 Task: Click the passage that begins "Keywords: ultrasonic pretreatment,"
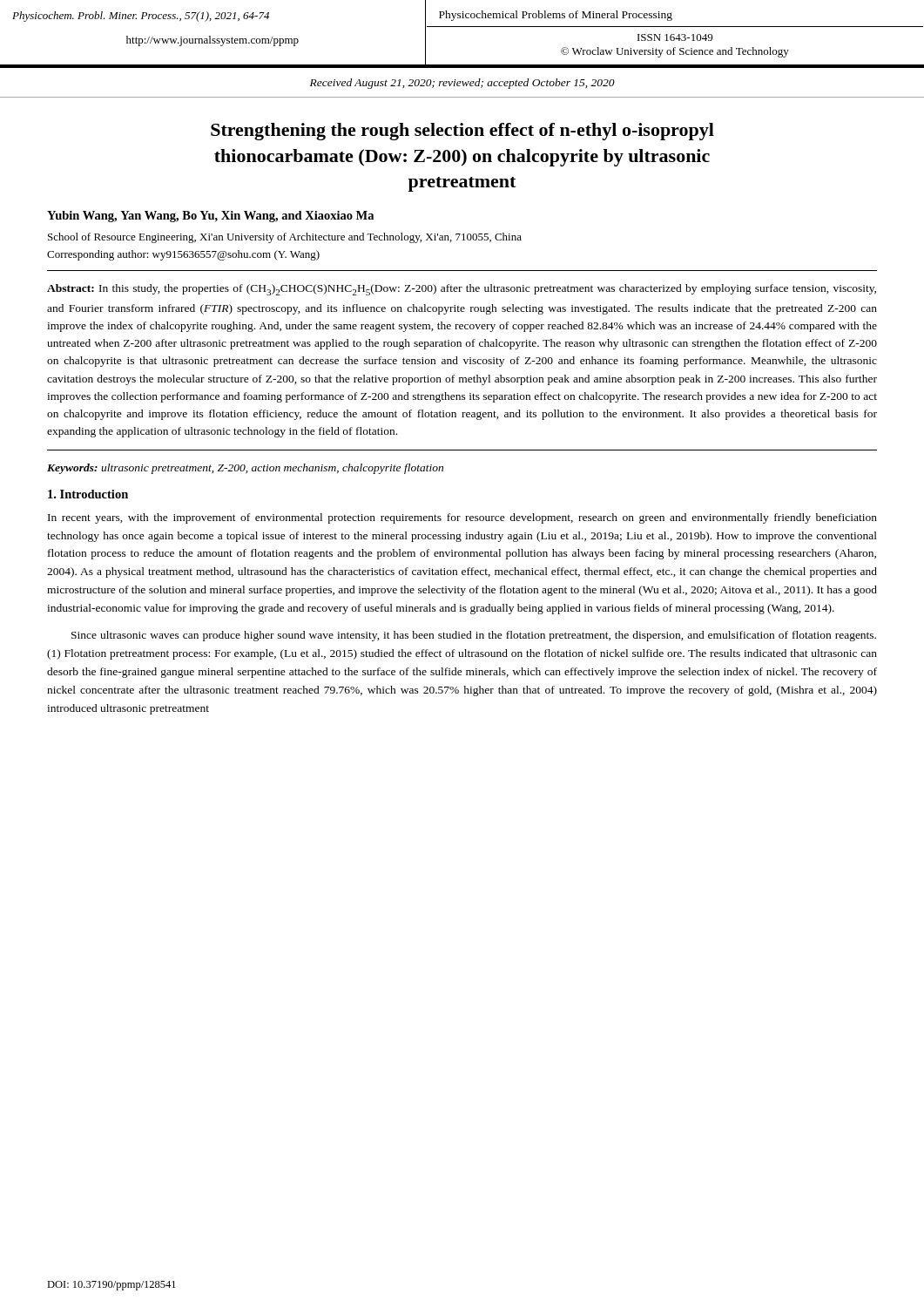[x=245, y=467]
